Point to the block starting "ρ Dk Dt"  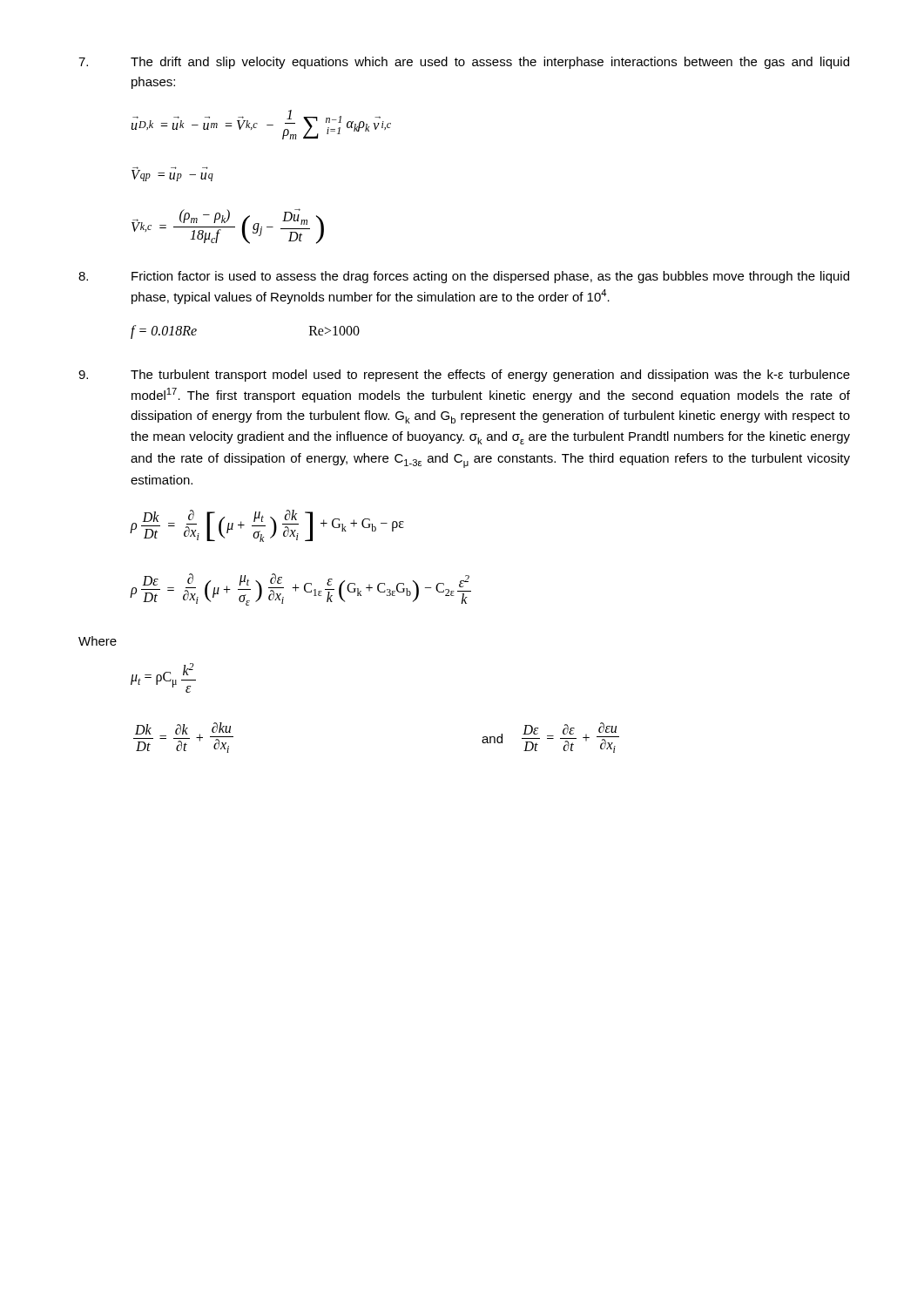267,526
